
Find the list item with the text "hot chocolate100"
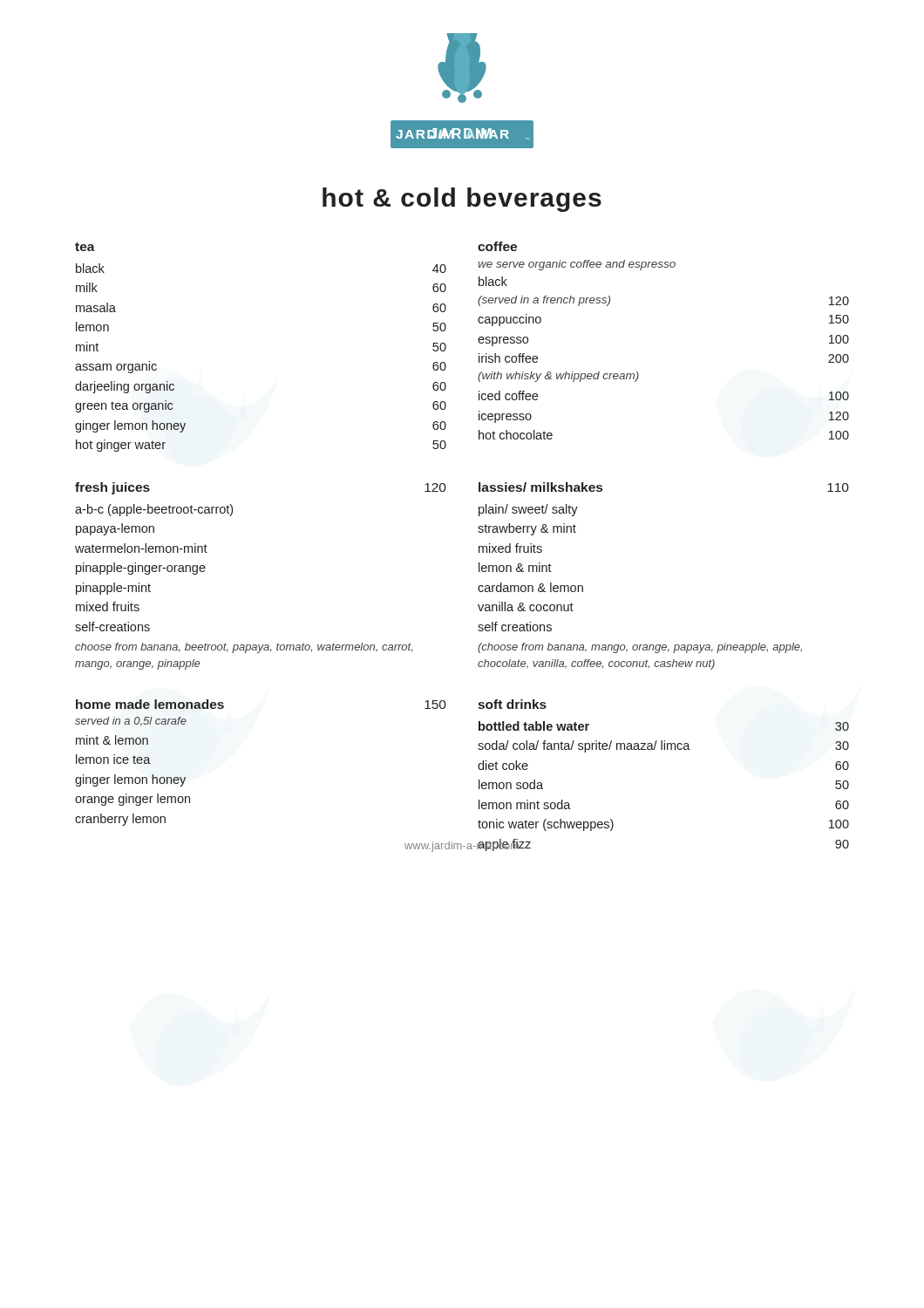tap(516, 433)
